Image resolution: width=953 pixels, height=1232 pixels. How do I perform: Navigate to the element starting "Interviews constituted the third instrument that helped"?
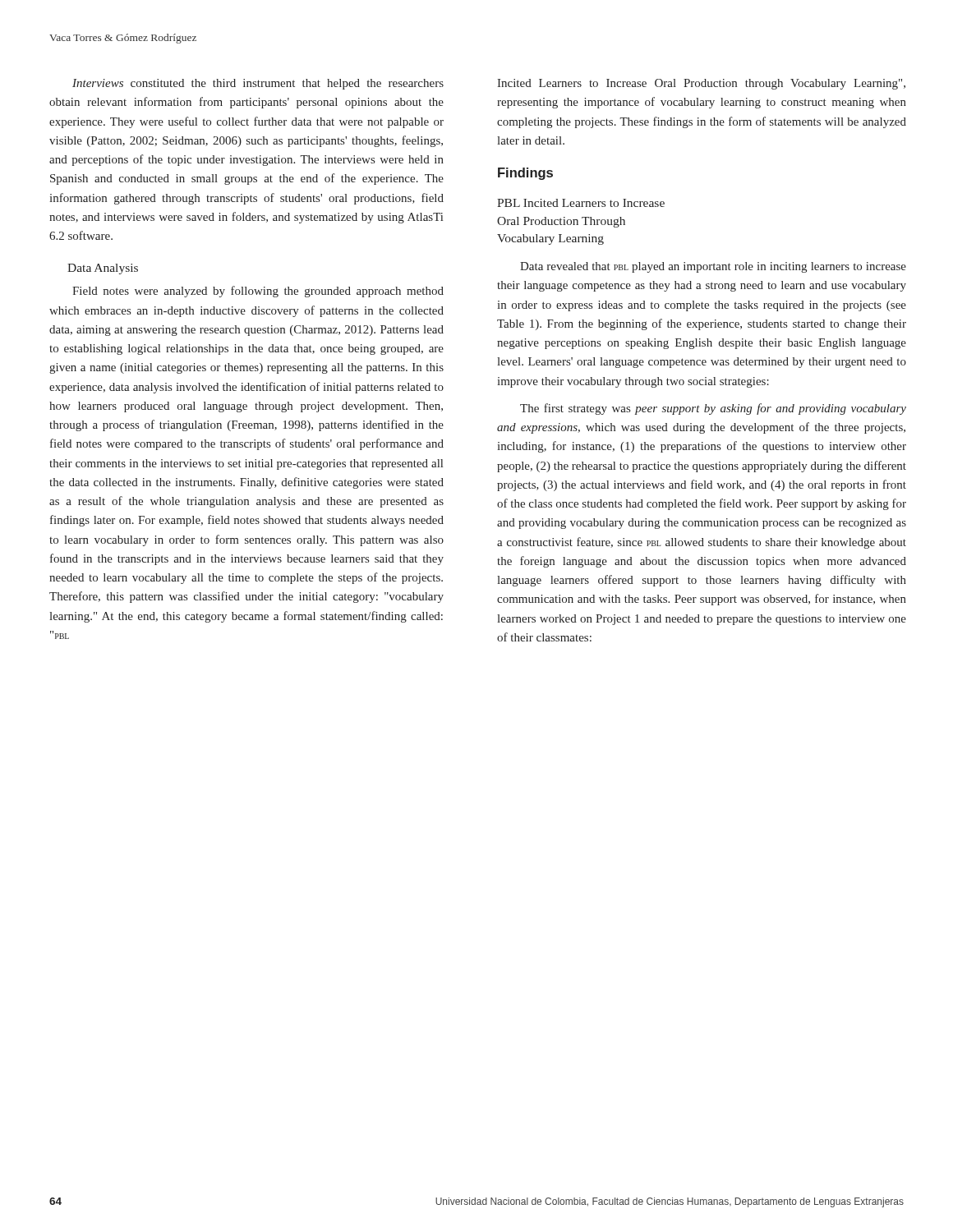pyautogui.click(x=246, y=160)
